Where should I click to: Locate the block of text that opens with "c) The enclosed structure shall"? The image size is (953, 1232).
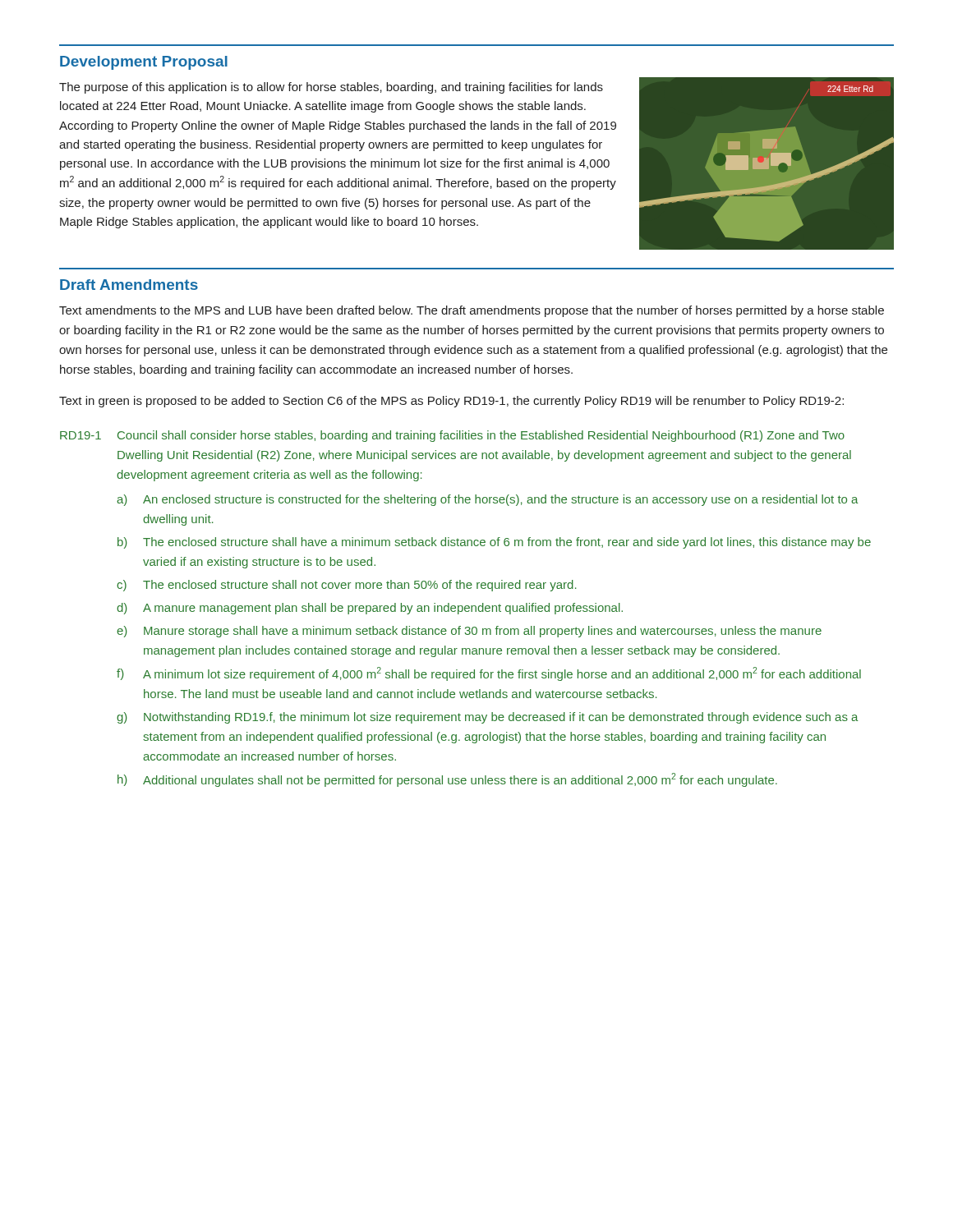(x=505, y=585)
